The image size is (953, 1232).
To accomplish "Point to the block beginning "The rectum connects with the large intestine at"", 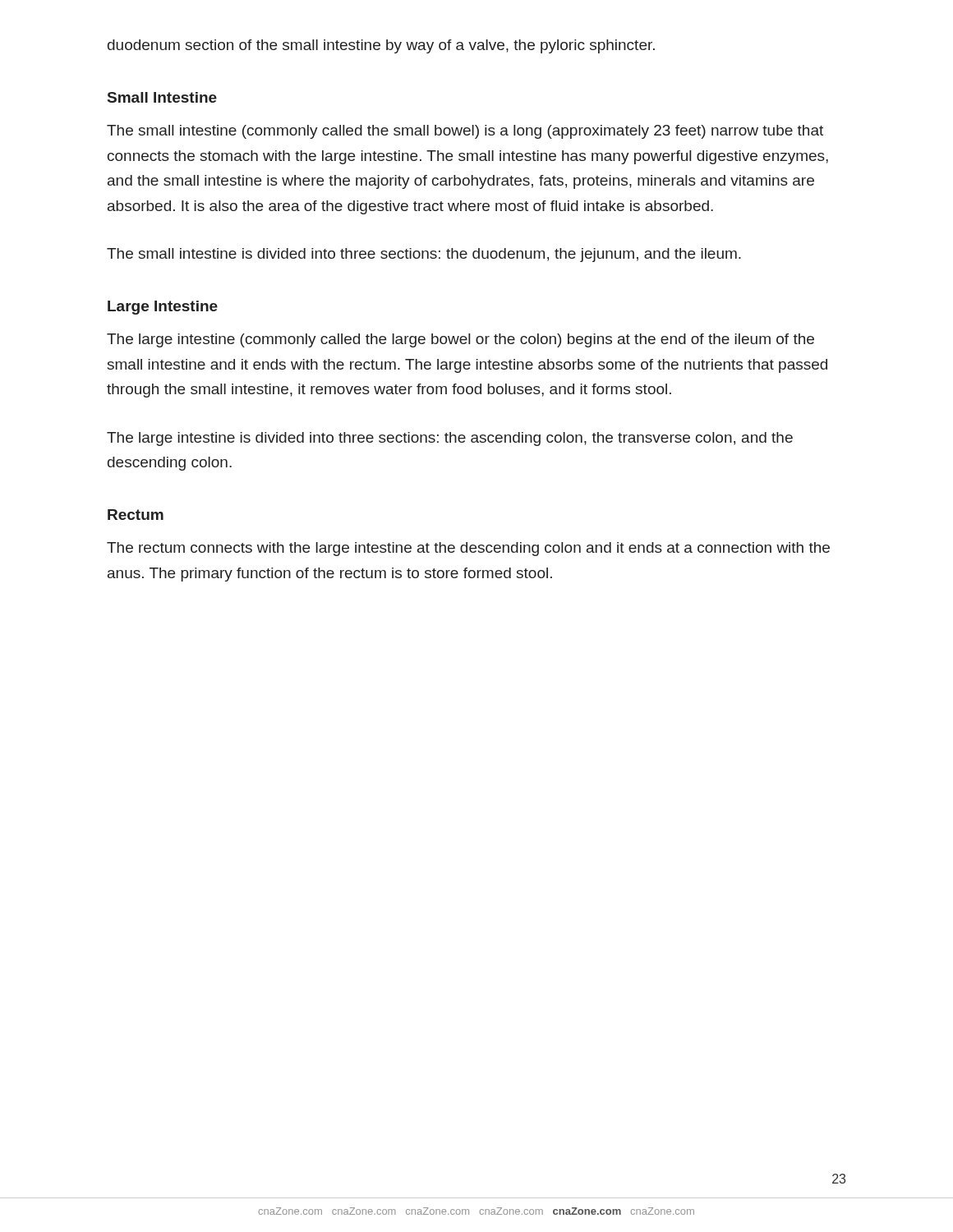I will pyautogui.click(x=469, y=560).
